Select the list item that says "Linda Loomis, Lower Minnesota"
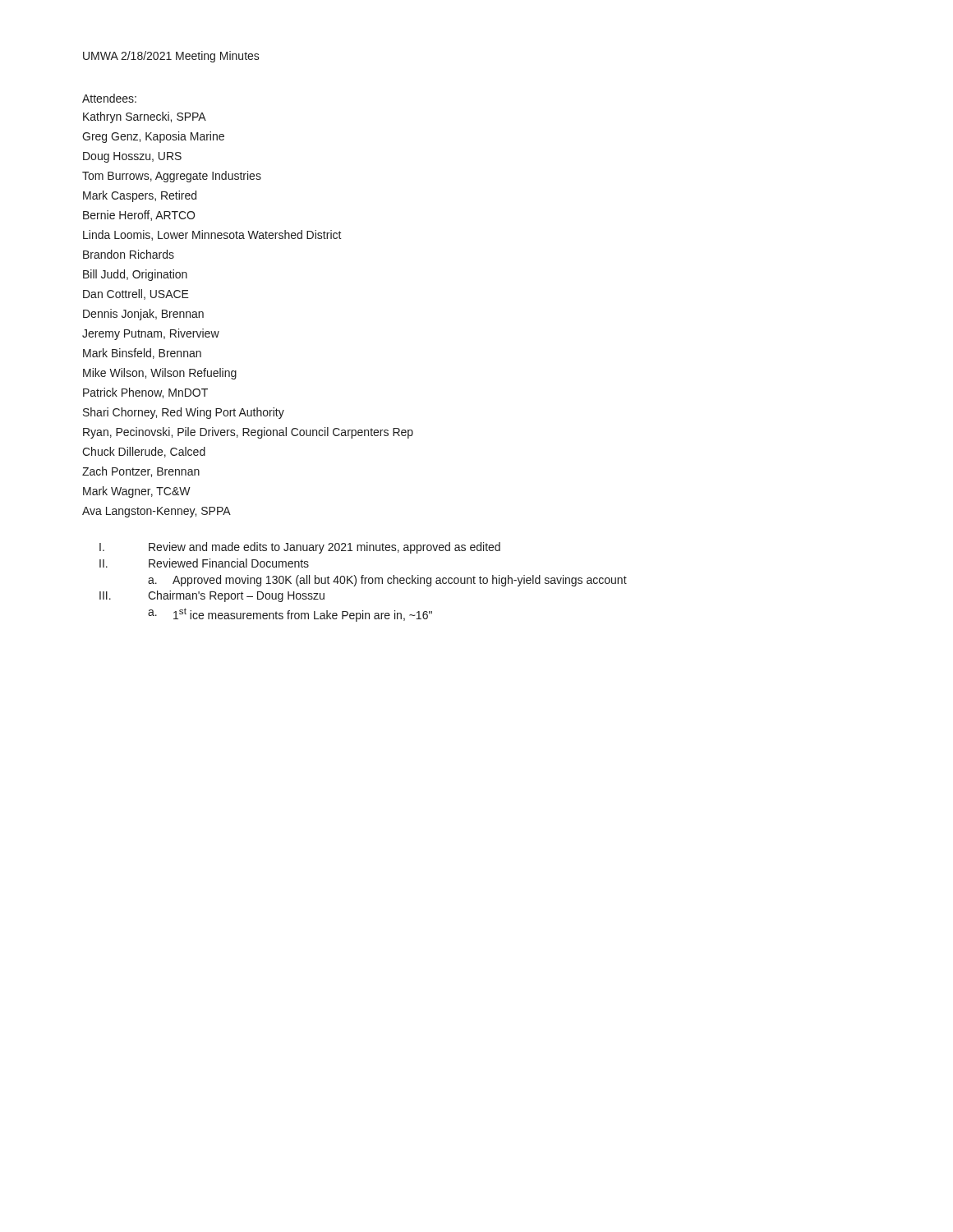The height and width of the screenshot is (1232, 953). click(212, 235)
